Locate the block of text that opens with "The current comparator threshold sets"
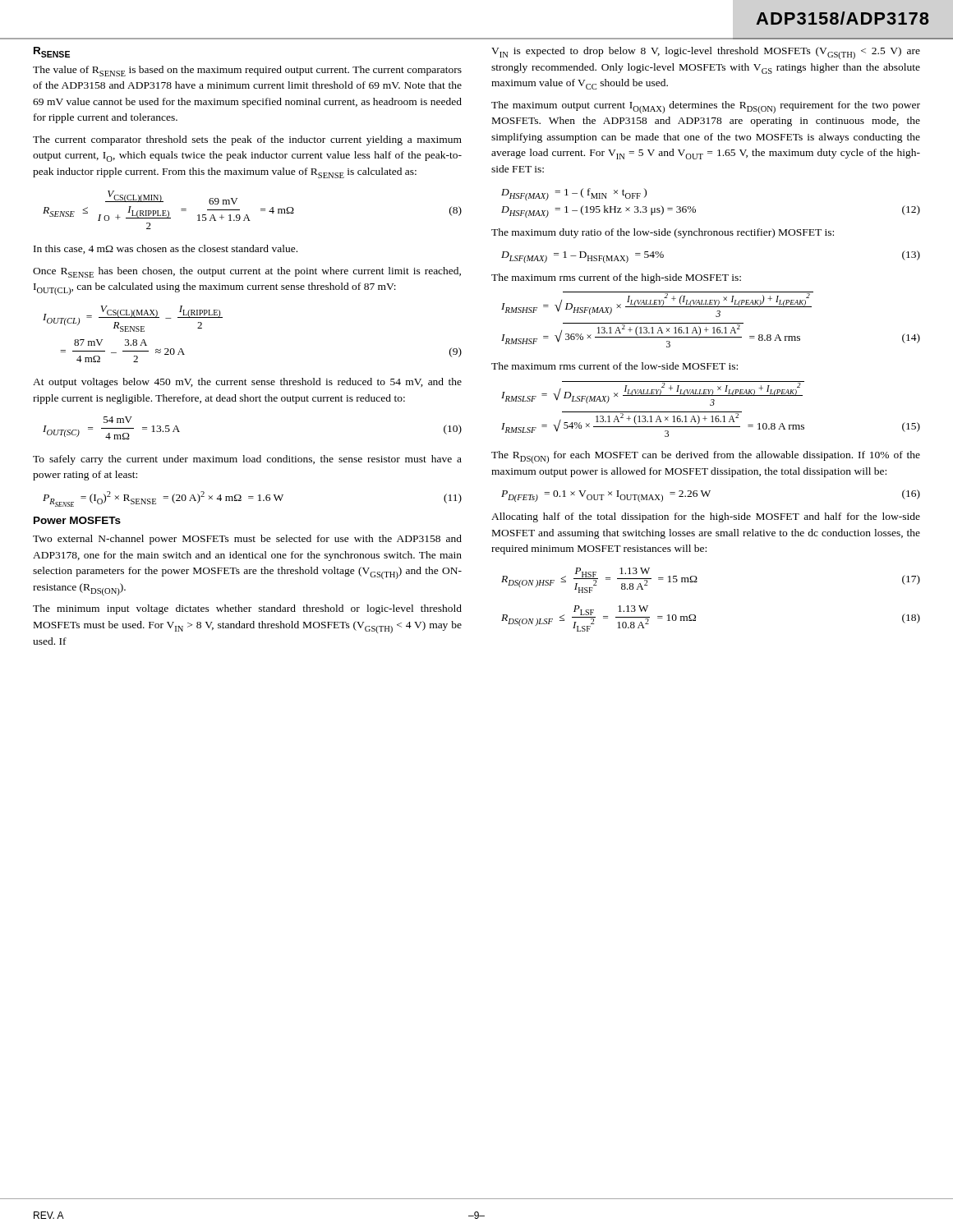The height and width of the screenshot is (1232, 953). (x=247, y=155)
